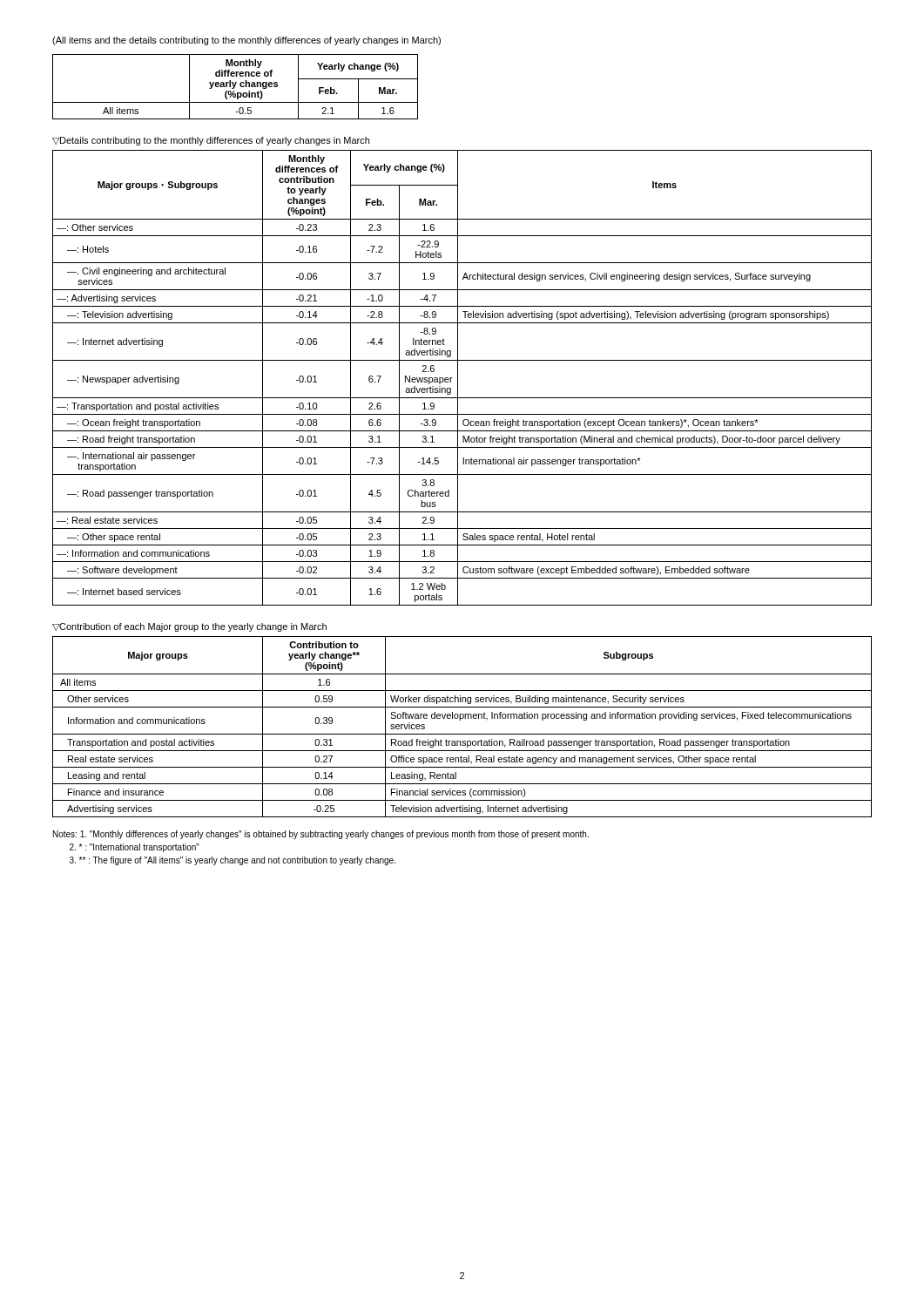Click on the section header containing "▽Details contributing to the monthly differences of"
Screen dimensions: 1307x924
click(211, 140)
